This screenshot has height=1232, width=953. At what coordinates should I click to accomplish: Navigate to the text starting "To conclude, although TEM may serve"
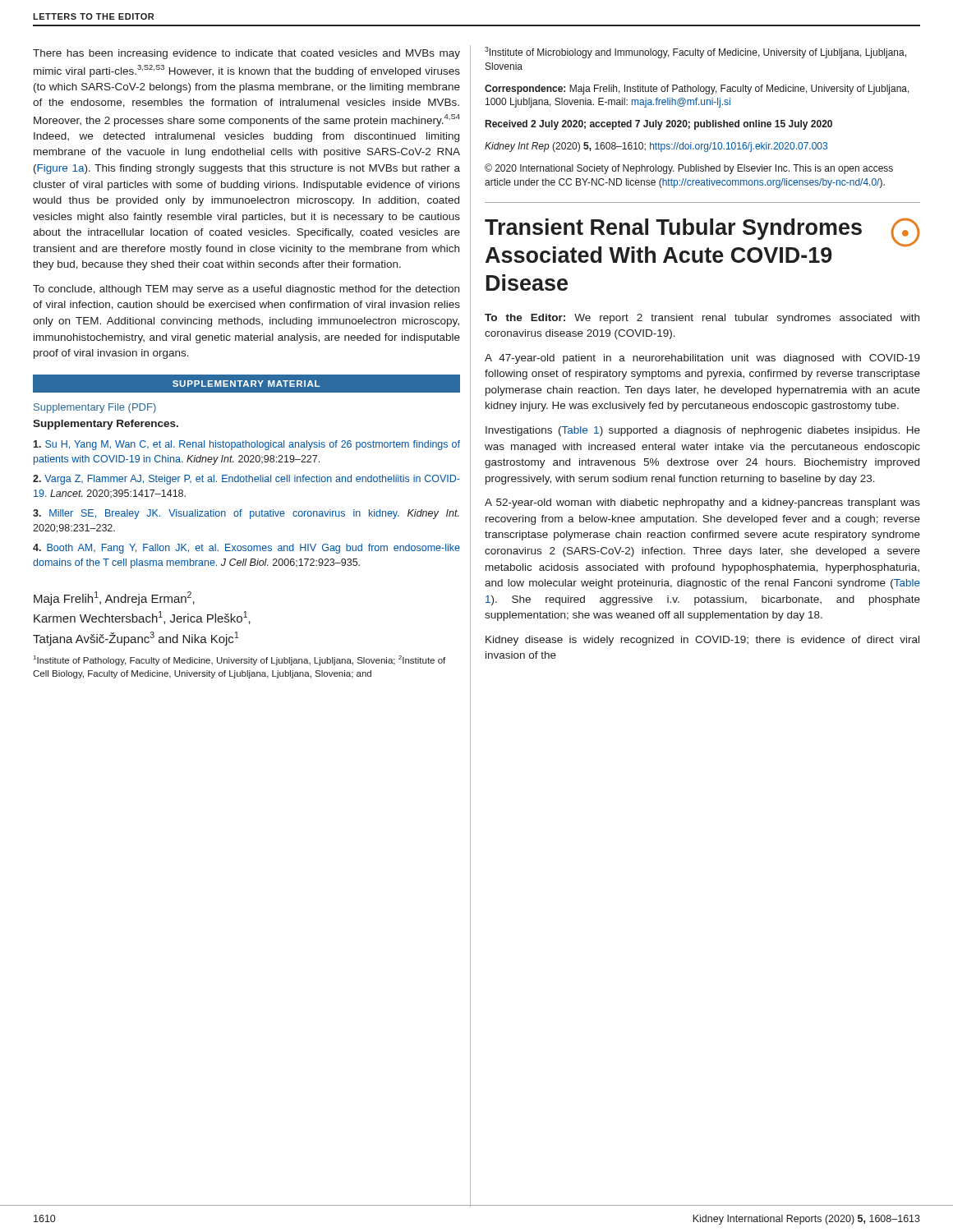tap(246, 321)
